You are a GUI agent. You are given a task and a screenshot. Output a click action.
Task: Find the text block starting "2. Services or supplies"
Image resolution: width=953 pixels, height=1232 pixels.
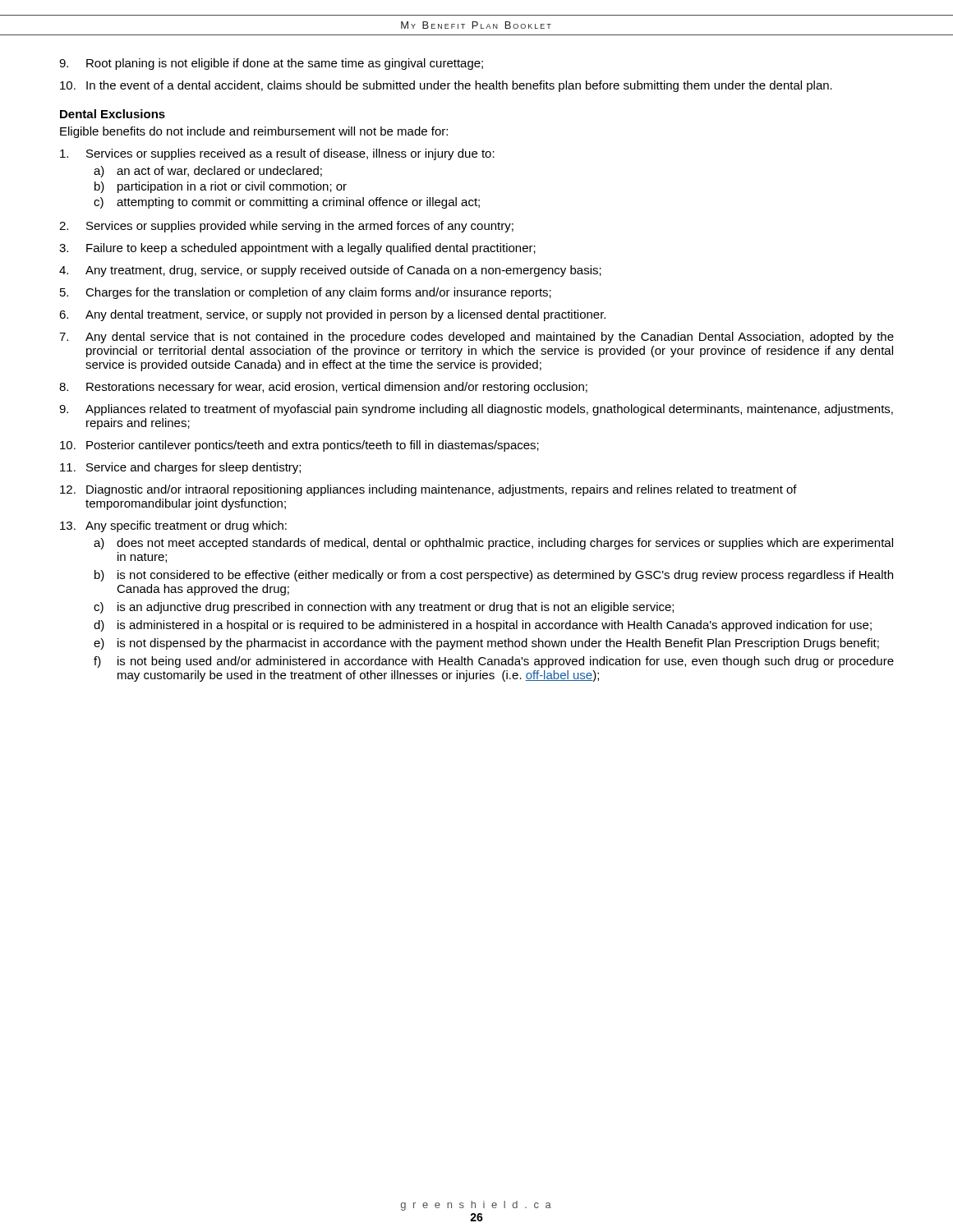pyautogui.click(x=476, y=225)
